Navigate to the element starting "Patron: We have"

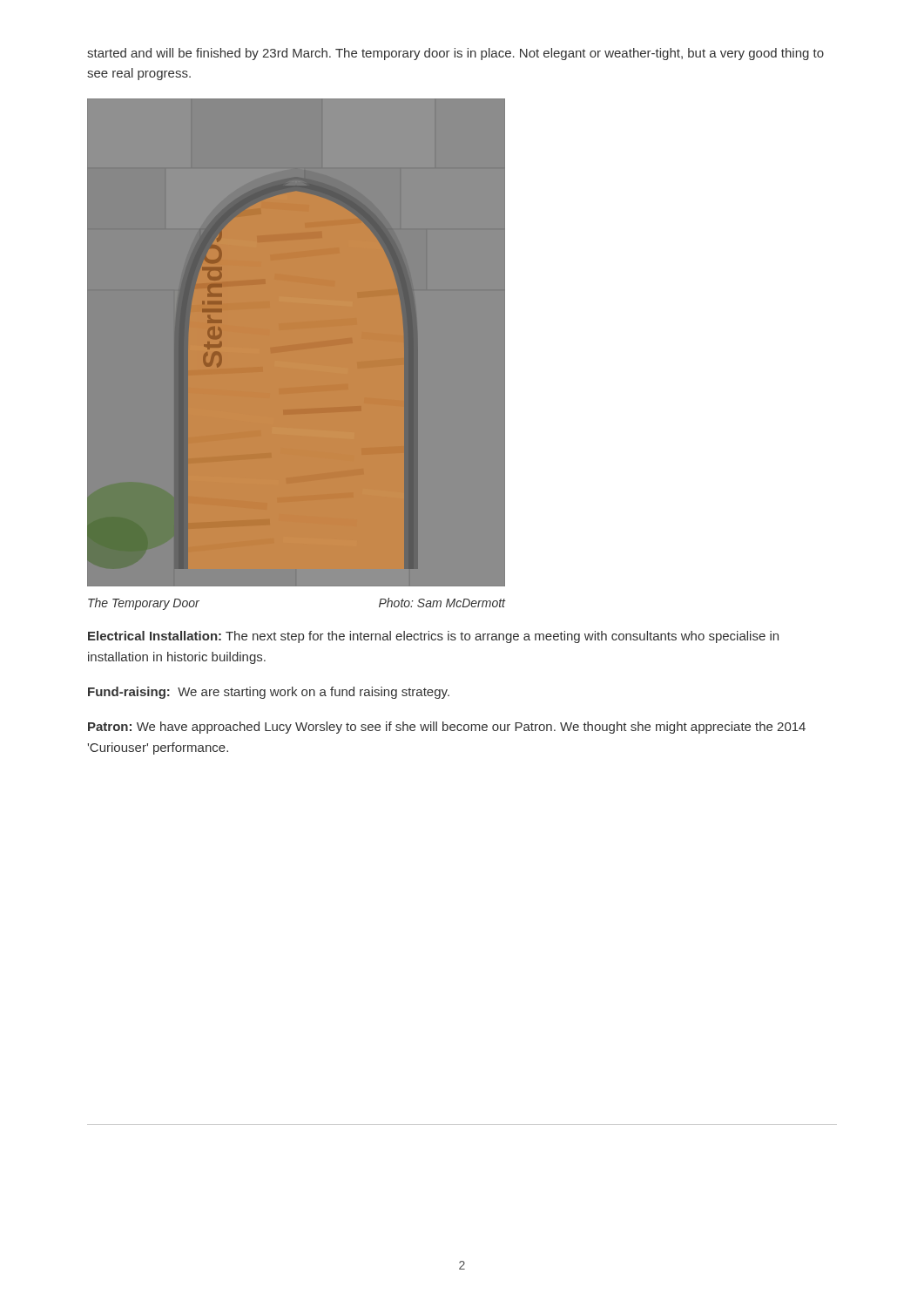click(447, 737)
